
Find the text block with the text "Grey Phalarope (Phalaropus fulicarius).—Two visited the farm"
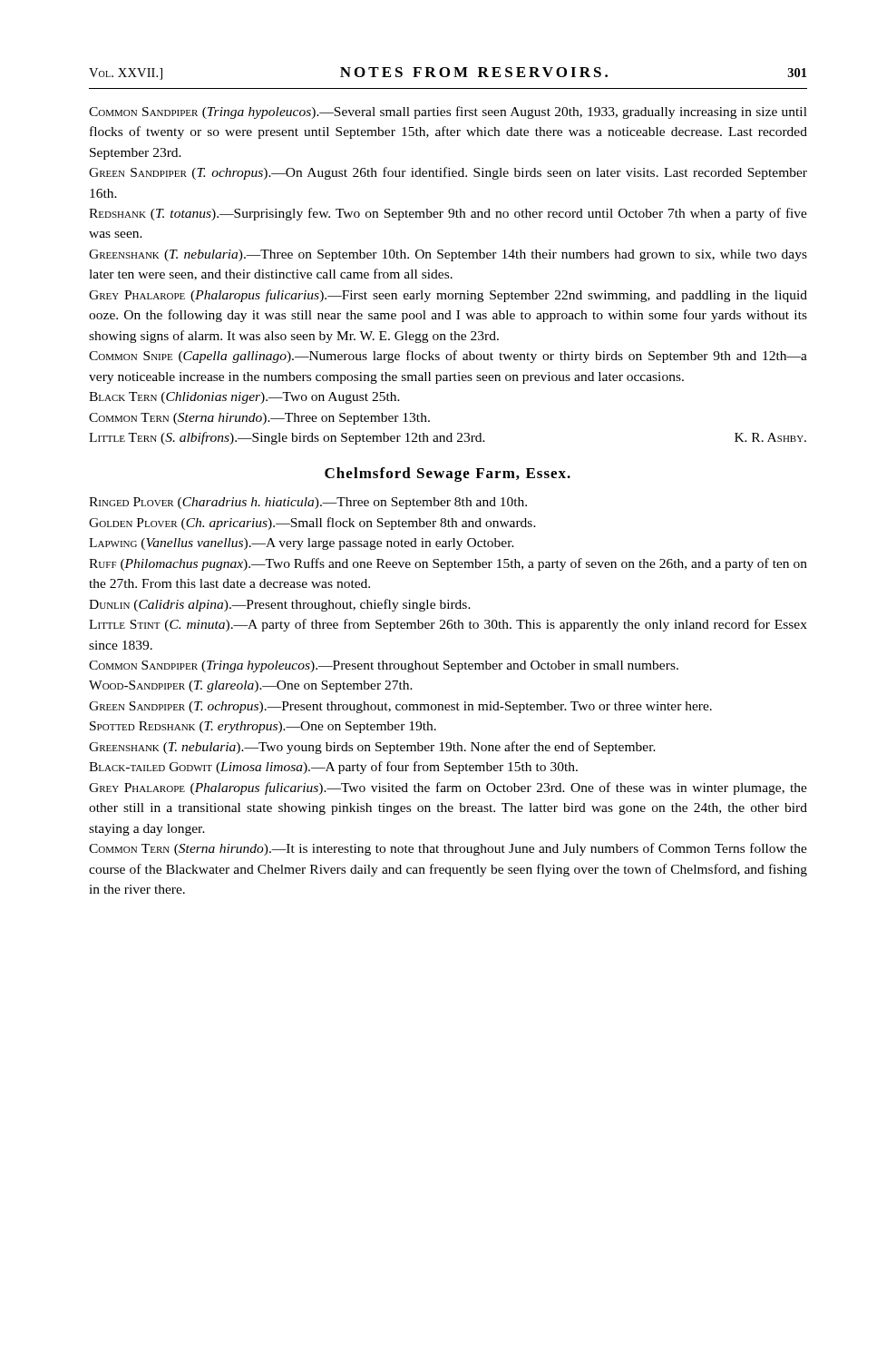tap(448, 808)
